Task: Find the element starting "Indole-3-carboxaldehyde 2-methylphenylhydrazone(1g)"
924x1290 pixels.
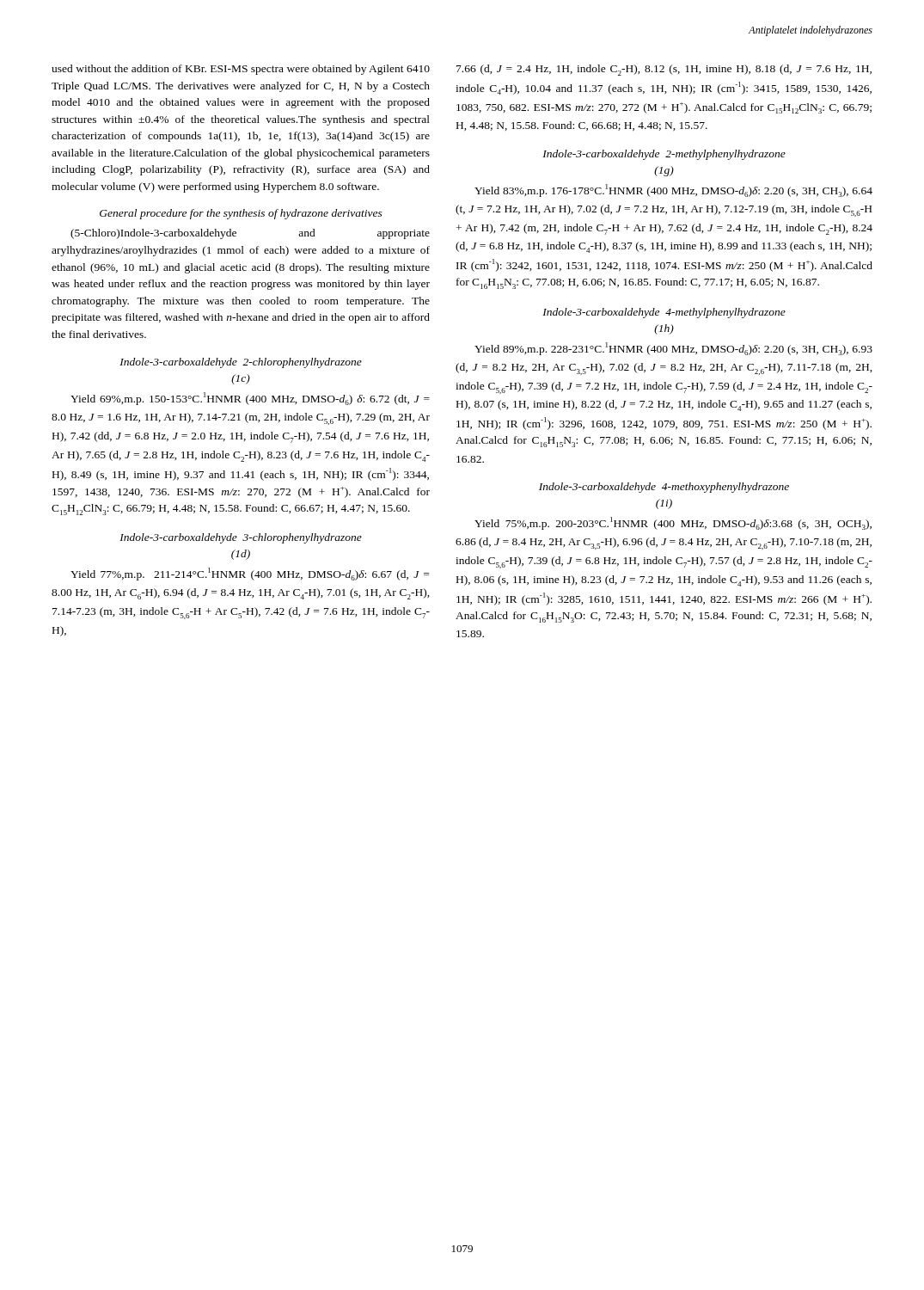Action: click(x=664, y=161)
